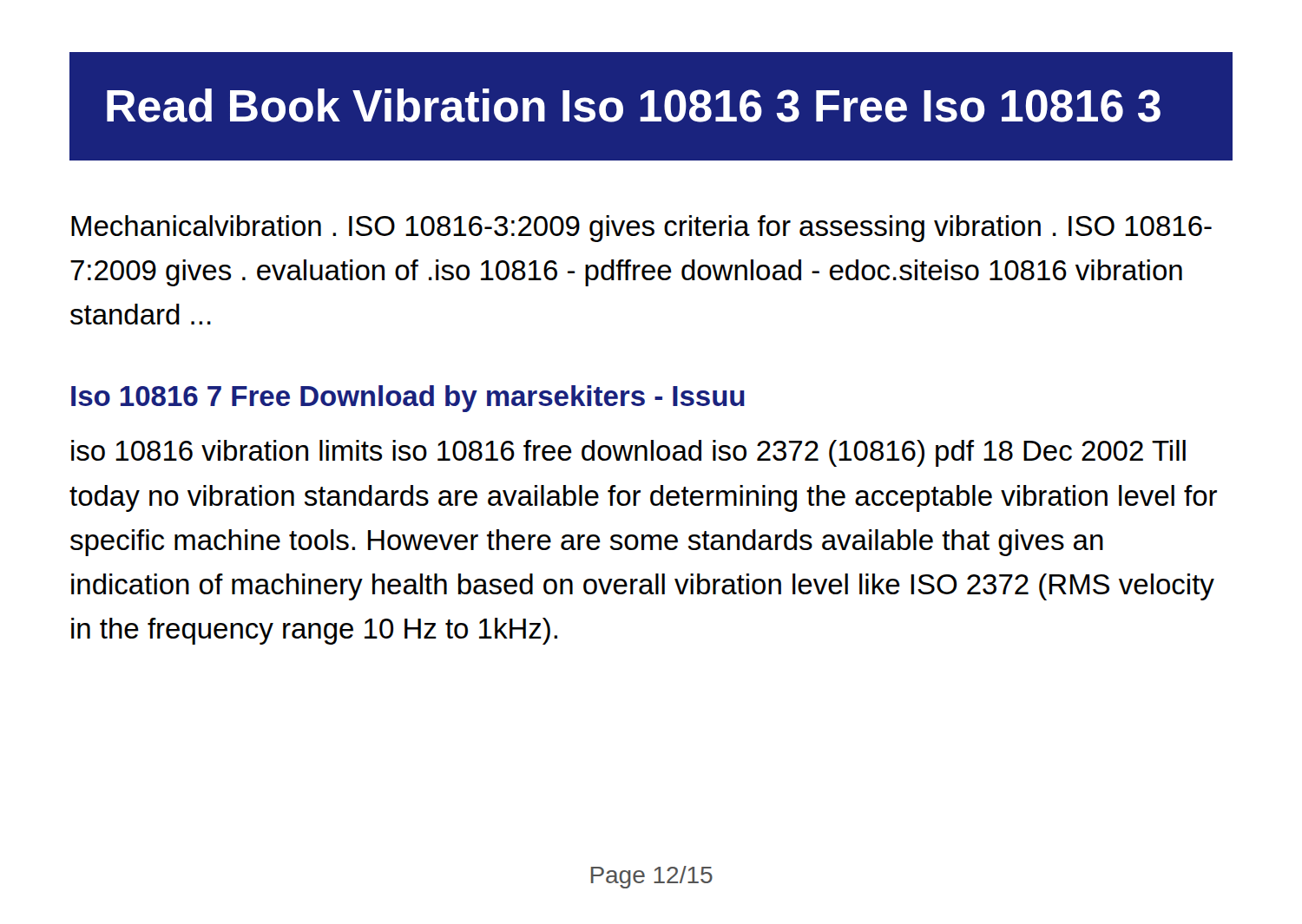Locate the block starting "Mechanicalvibration . ISO 10816-3:2009"
1302x924 pixels.
click(x=641, y=270)
